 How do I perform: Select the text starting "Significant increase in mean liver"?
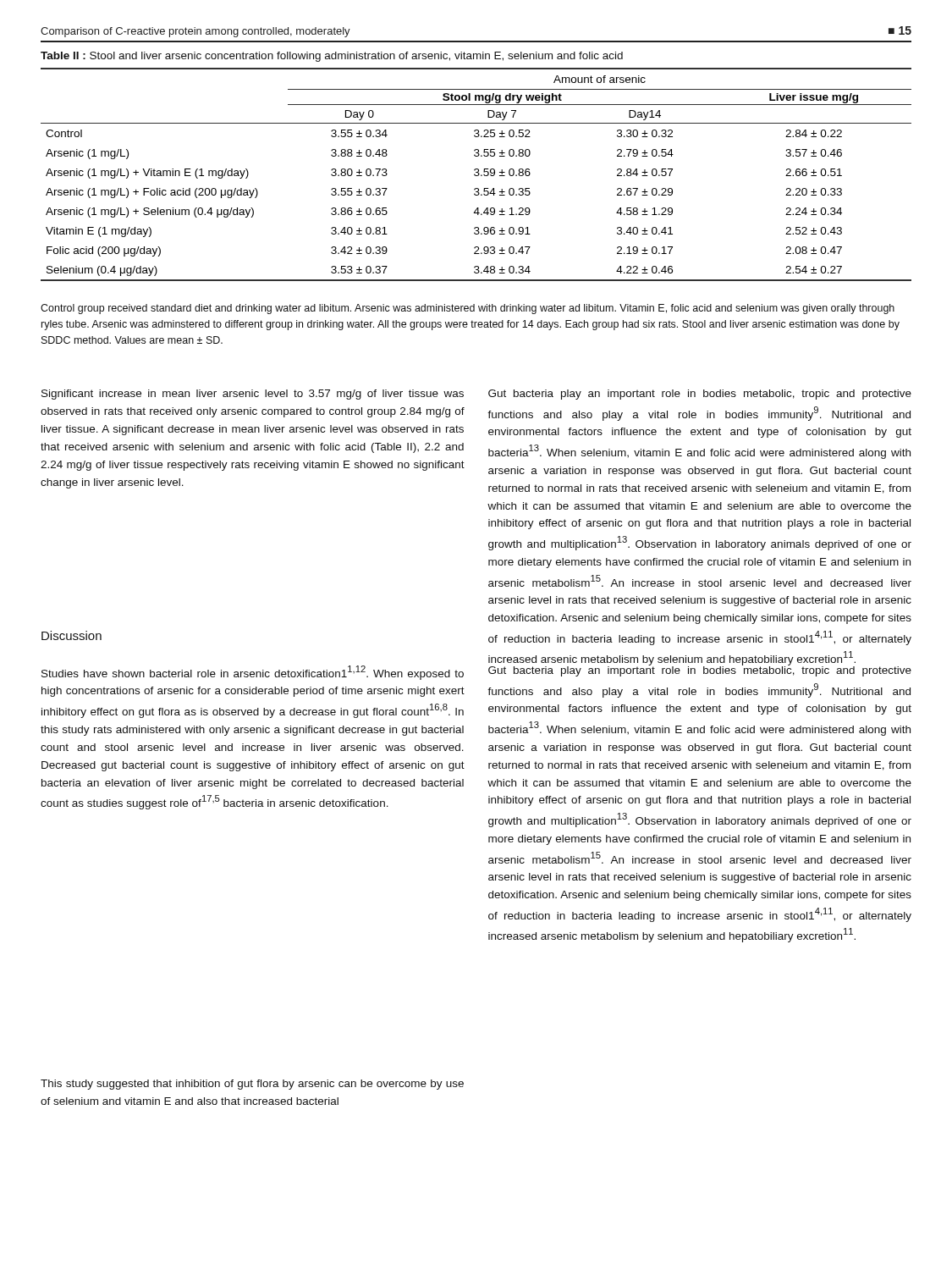coord(252,438)
